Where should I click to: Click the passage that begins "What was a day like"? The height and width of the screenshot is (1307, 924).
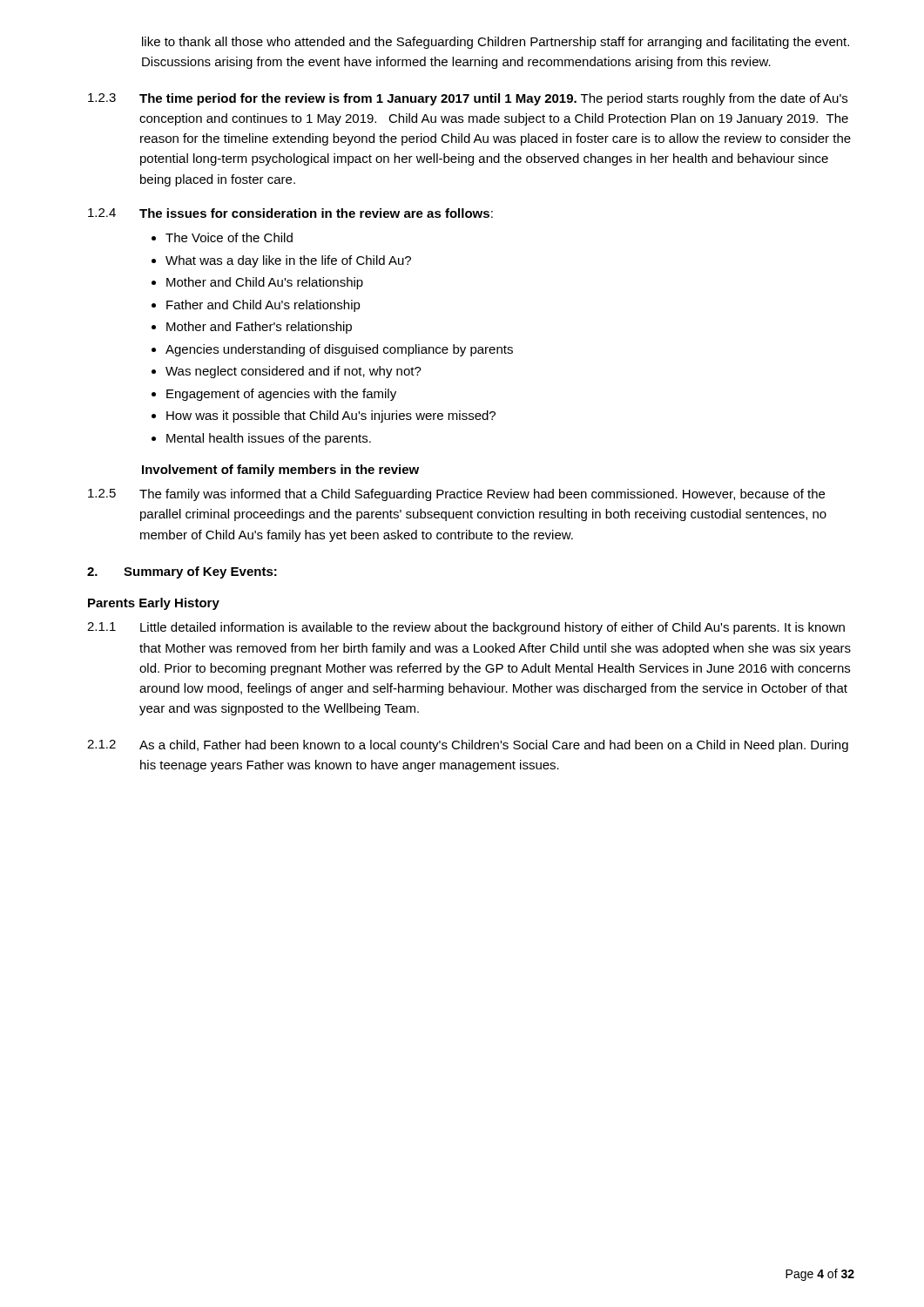click(289, 260)
